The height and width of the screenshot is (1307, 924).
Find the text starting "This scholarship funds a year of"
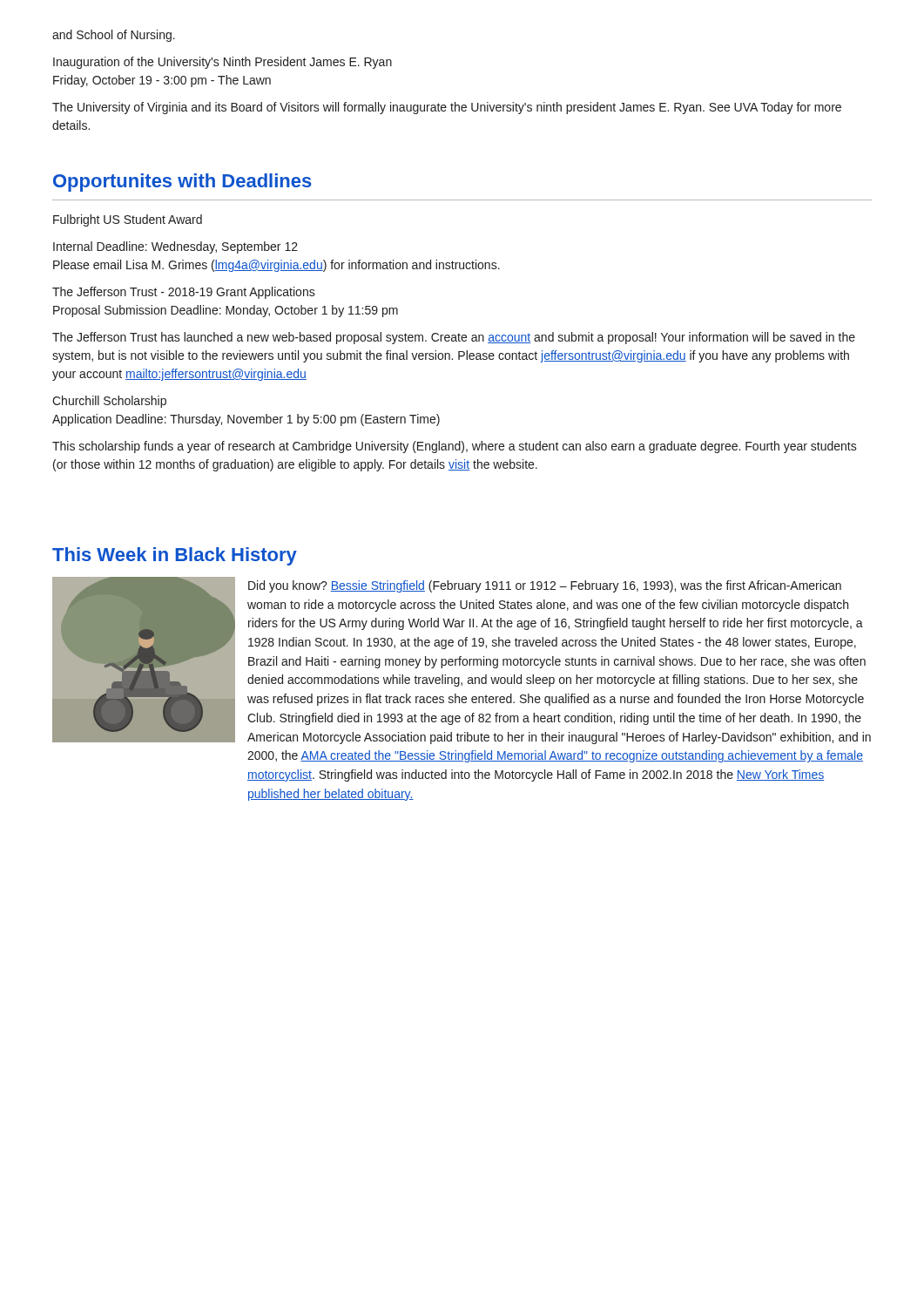pos(455,455)
